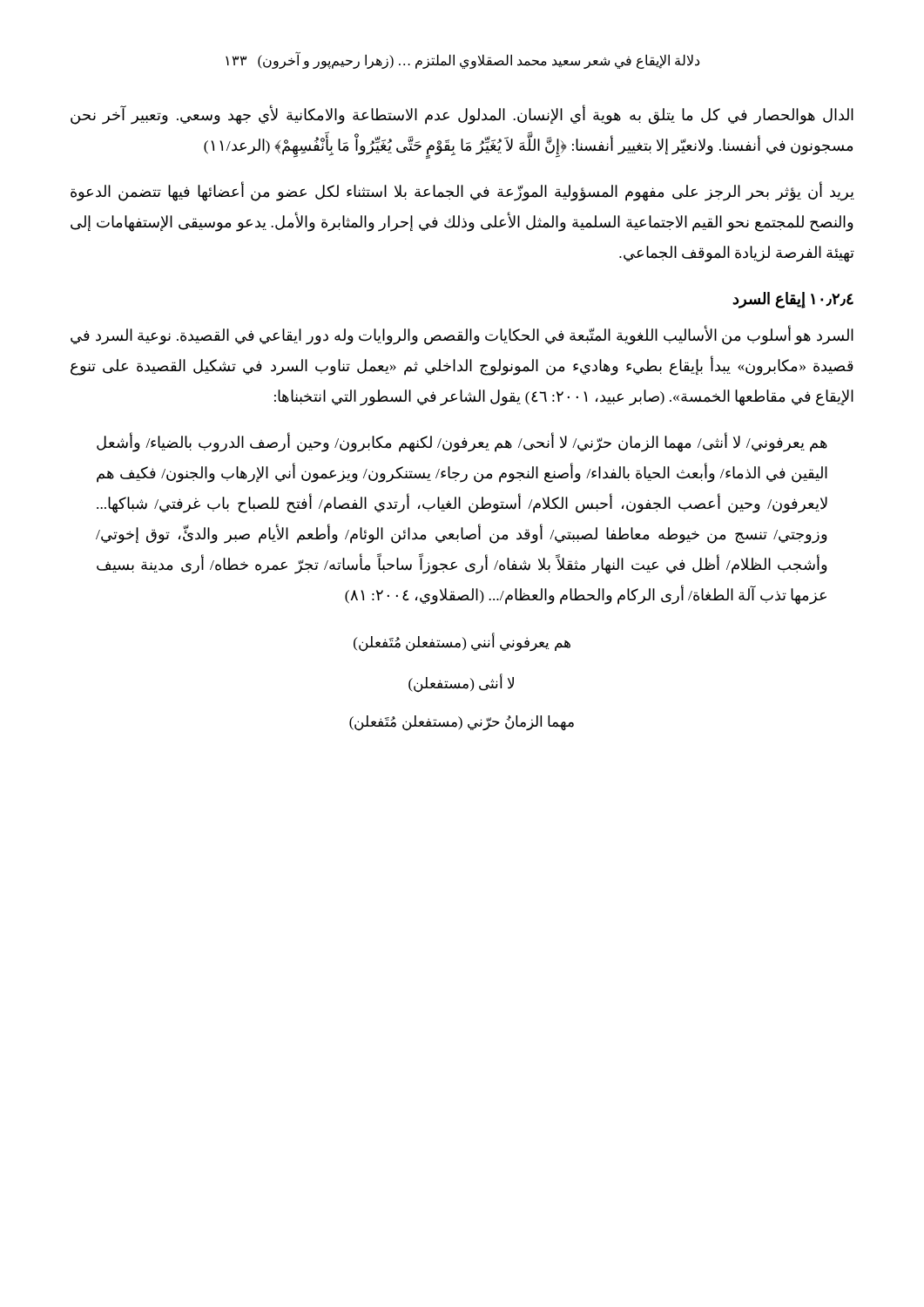Click on the text with the text "مهما الزمانُ حرّني (مستفعلن مُتَفعلن)"
The height and width of the screenshot is (1307, 924).
click(462, 722)
